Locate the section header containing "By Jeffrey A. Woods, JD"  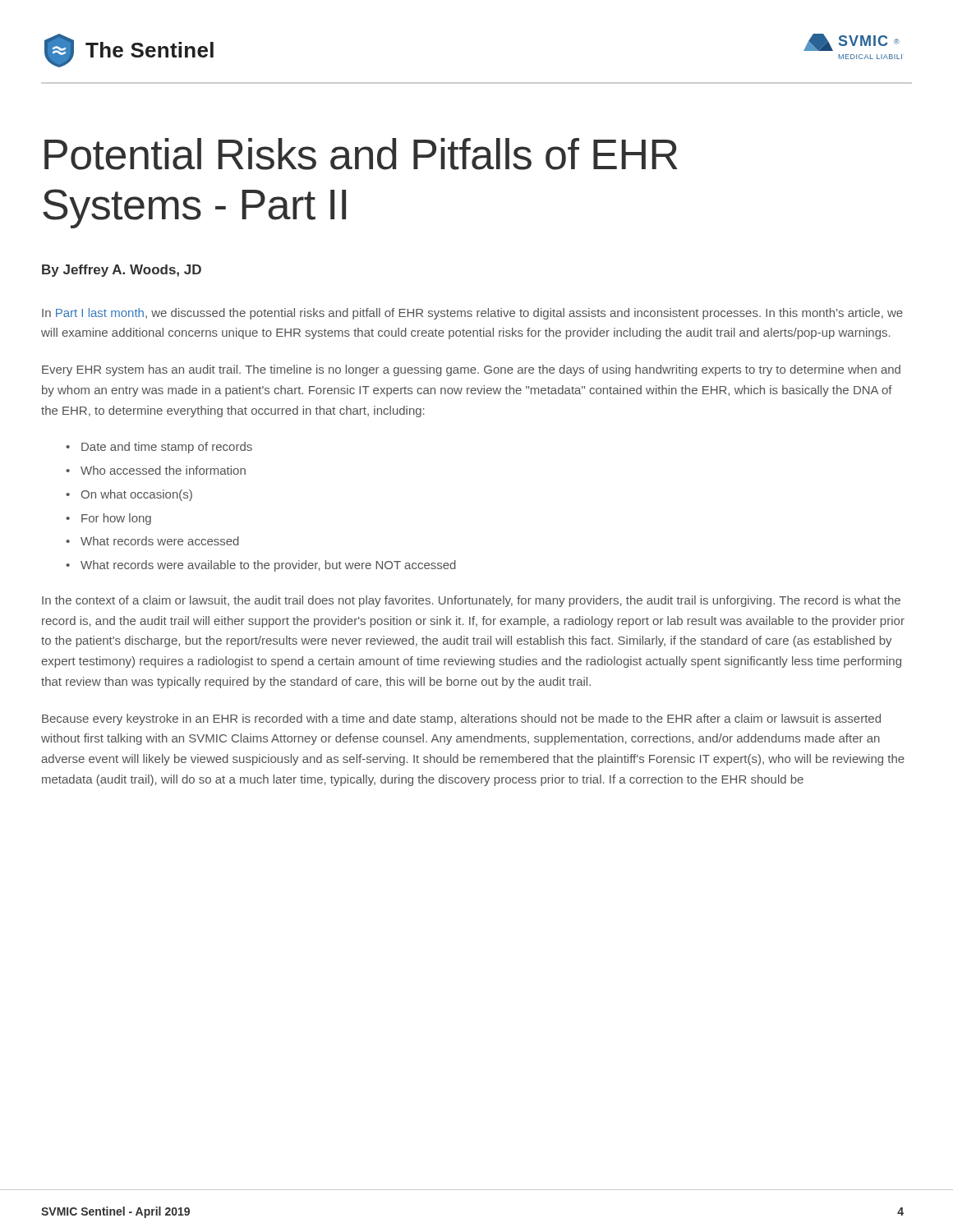click(122, 271)
